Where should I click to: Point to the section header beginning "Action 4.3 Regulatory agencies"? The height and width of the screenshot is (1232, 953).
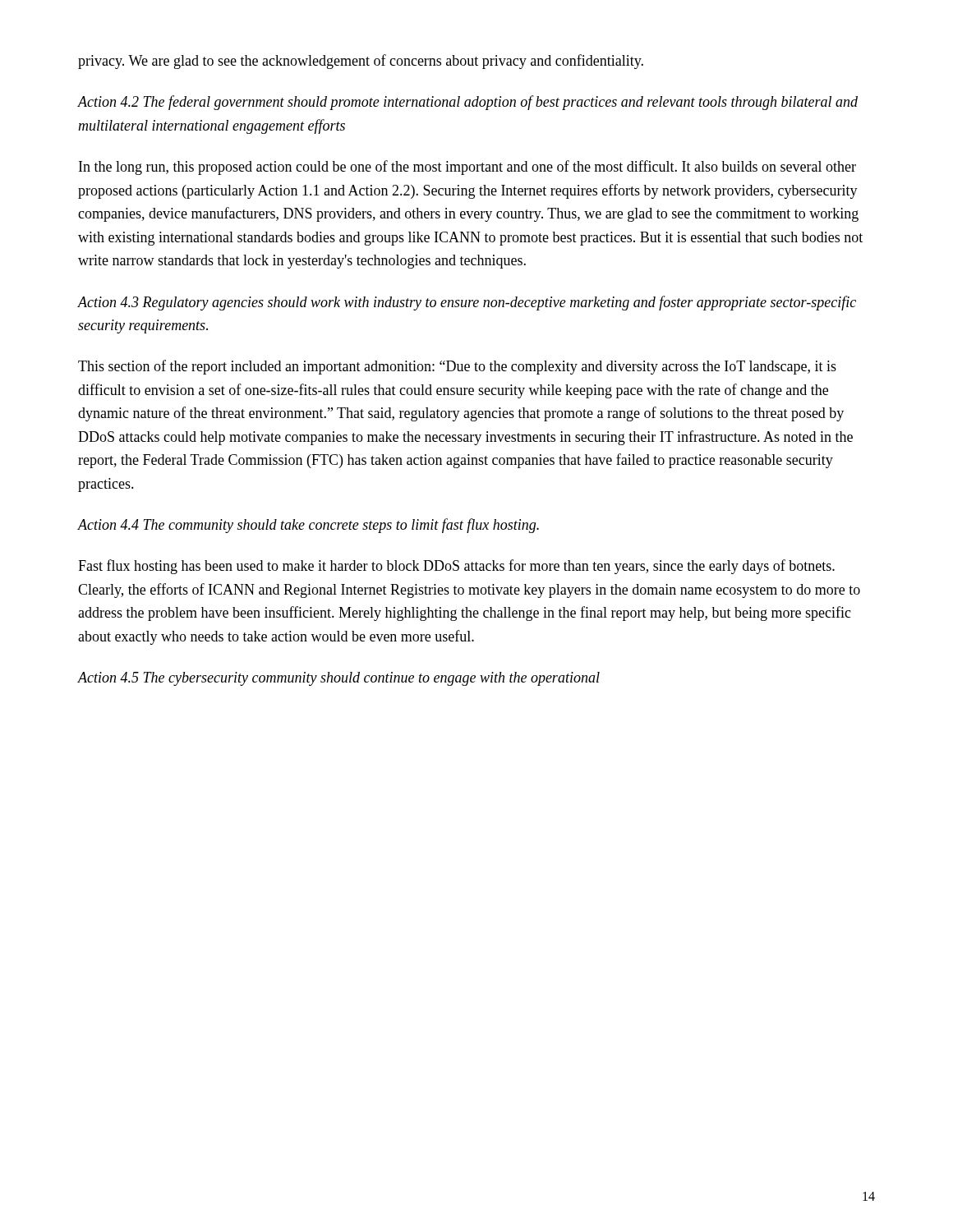coord(467,313)
